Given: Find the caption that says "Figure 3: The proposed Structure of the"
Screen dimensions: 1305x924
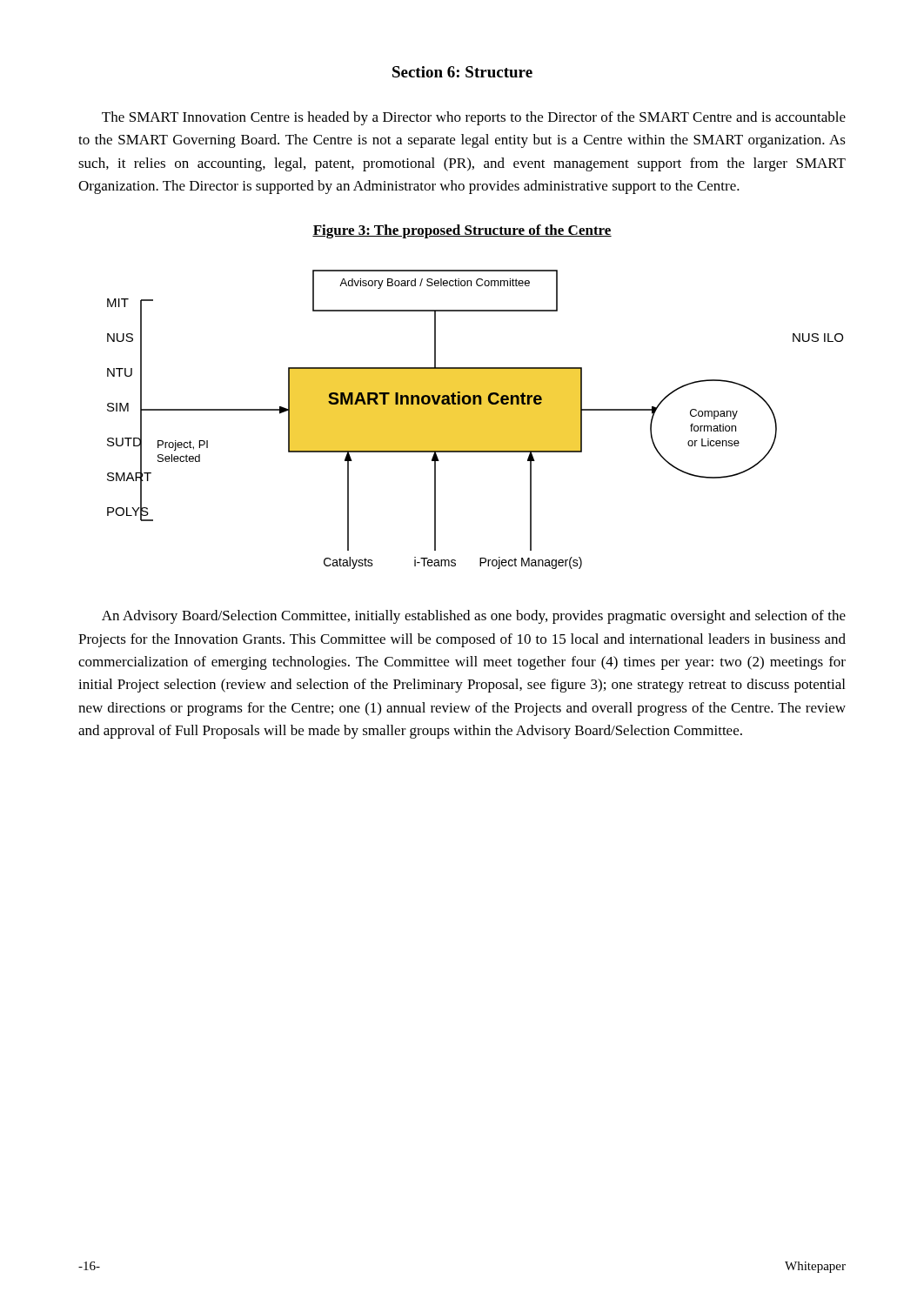Looking at the screenshot, I should pos(462,230).
